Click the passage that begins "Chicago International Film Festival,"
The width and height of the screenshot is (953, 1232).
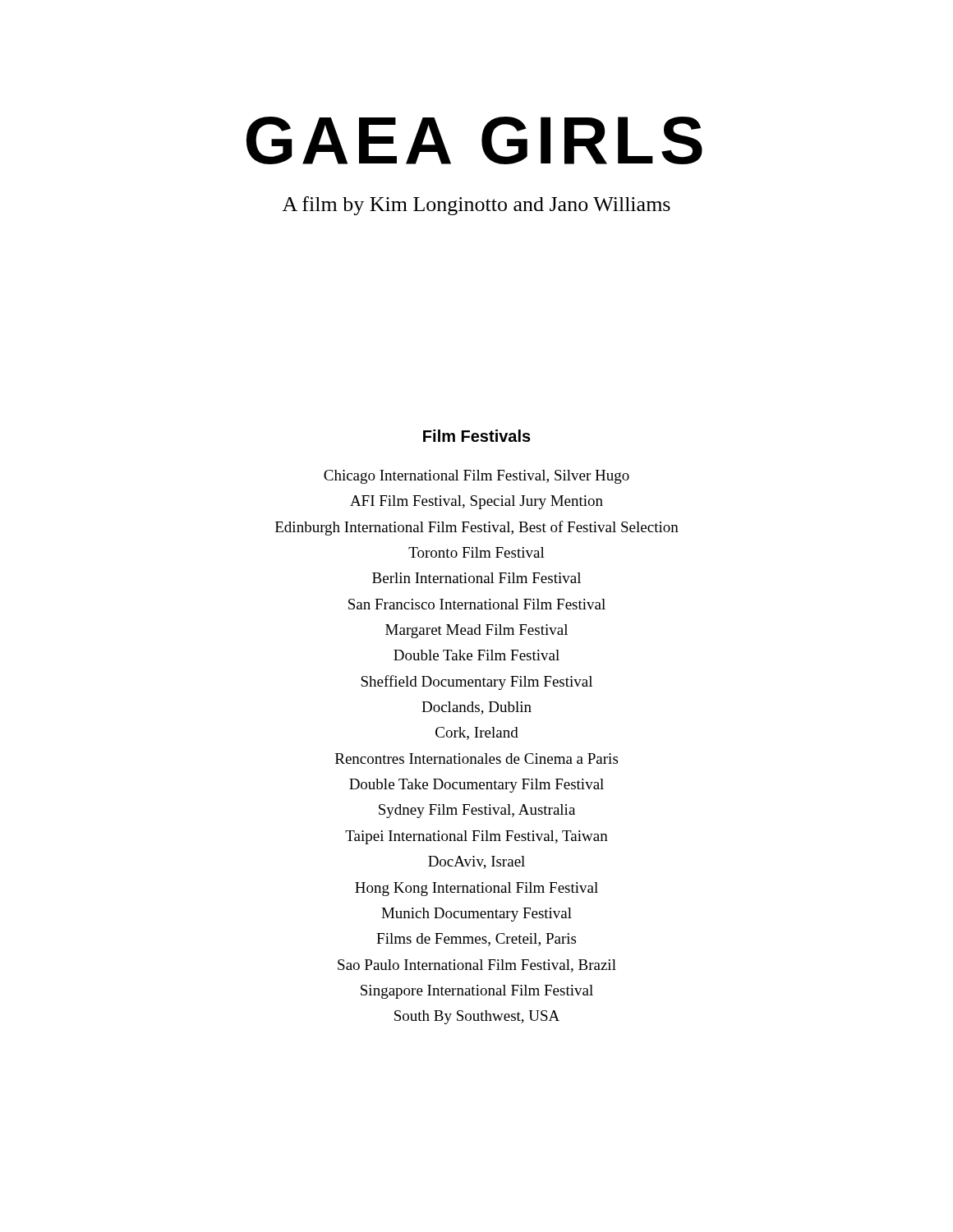(476, 475)
